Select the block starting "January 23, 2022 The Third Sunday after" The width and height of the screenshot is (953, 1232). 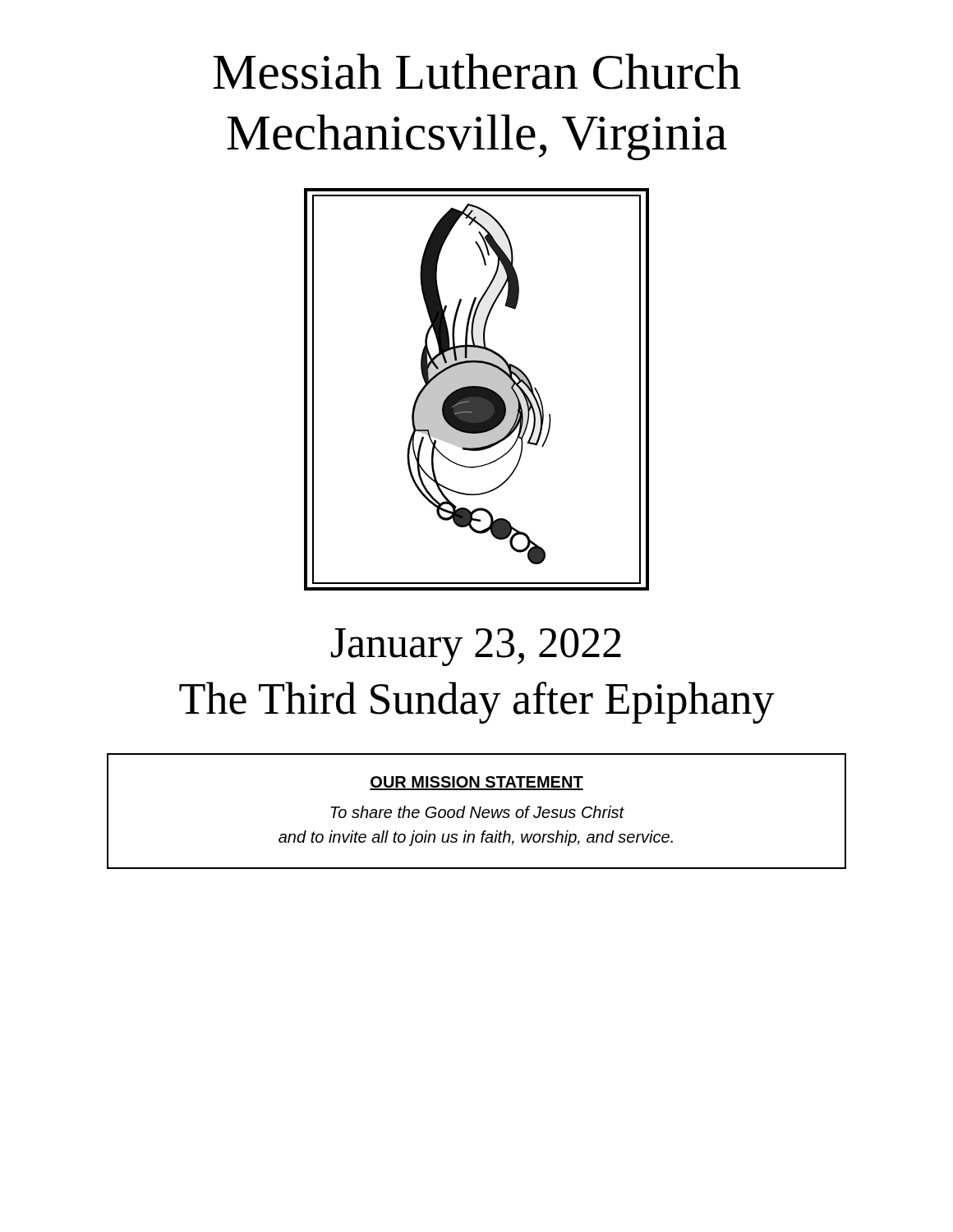(476, 672)
